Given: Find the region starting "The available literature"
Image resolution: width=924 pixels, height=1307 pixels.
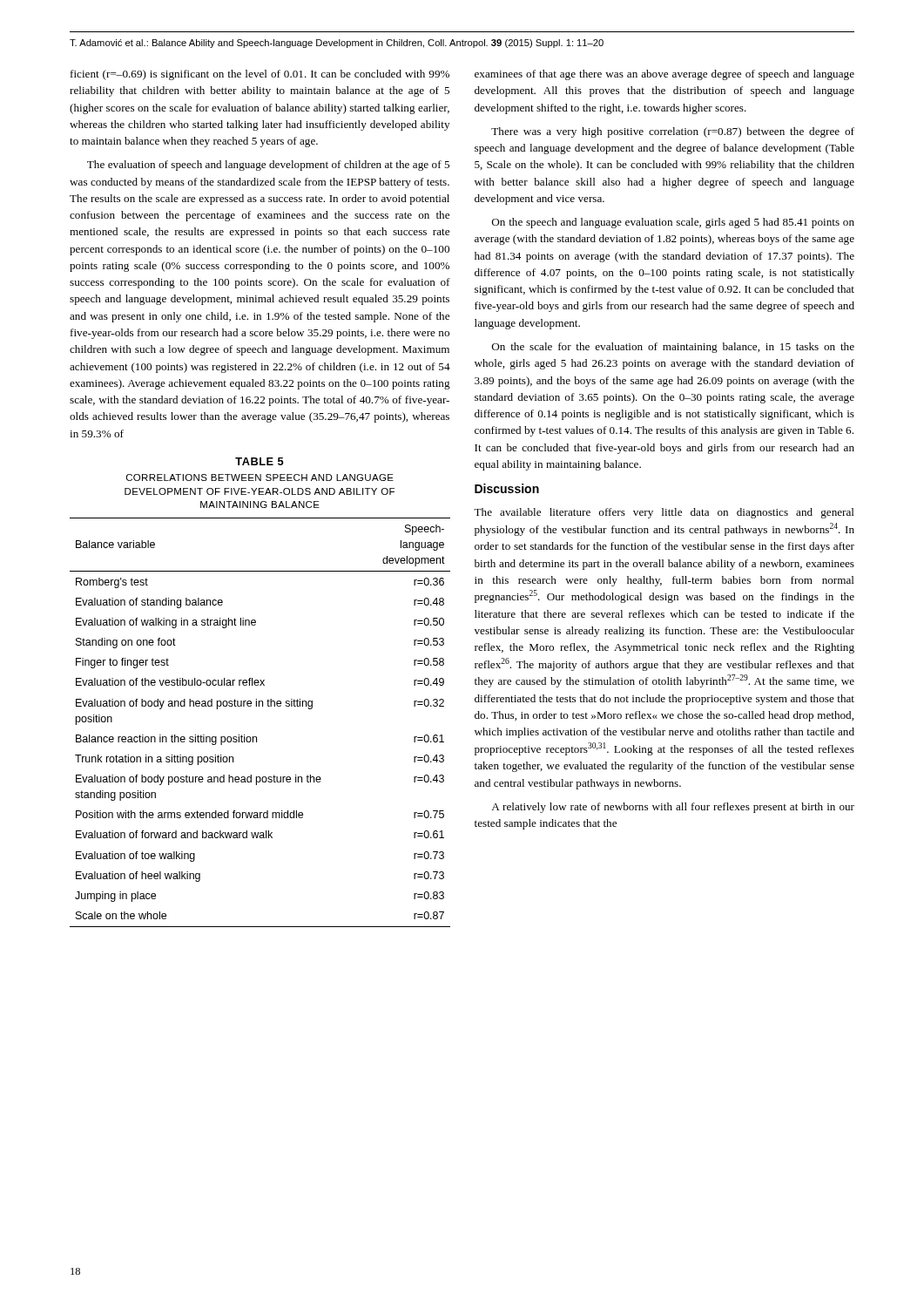Looking at the screenshot, I should click(x=664, y=668).
